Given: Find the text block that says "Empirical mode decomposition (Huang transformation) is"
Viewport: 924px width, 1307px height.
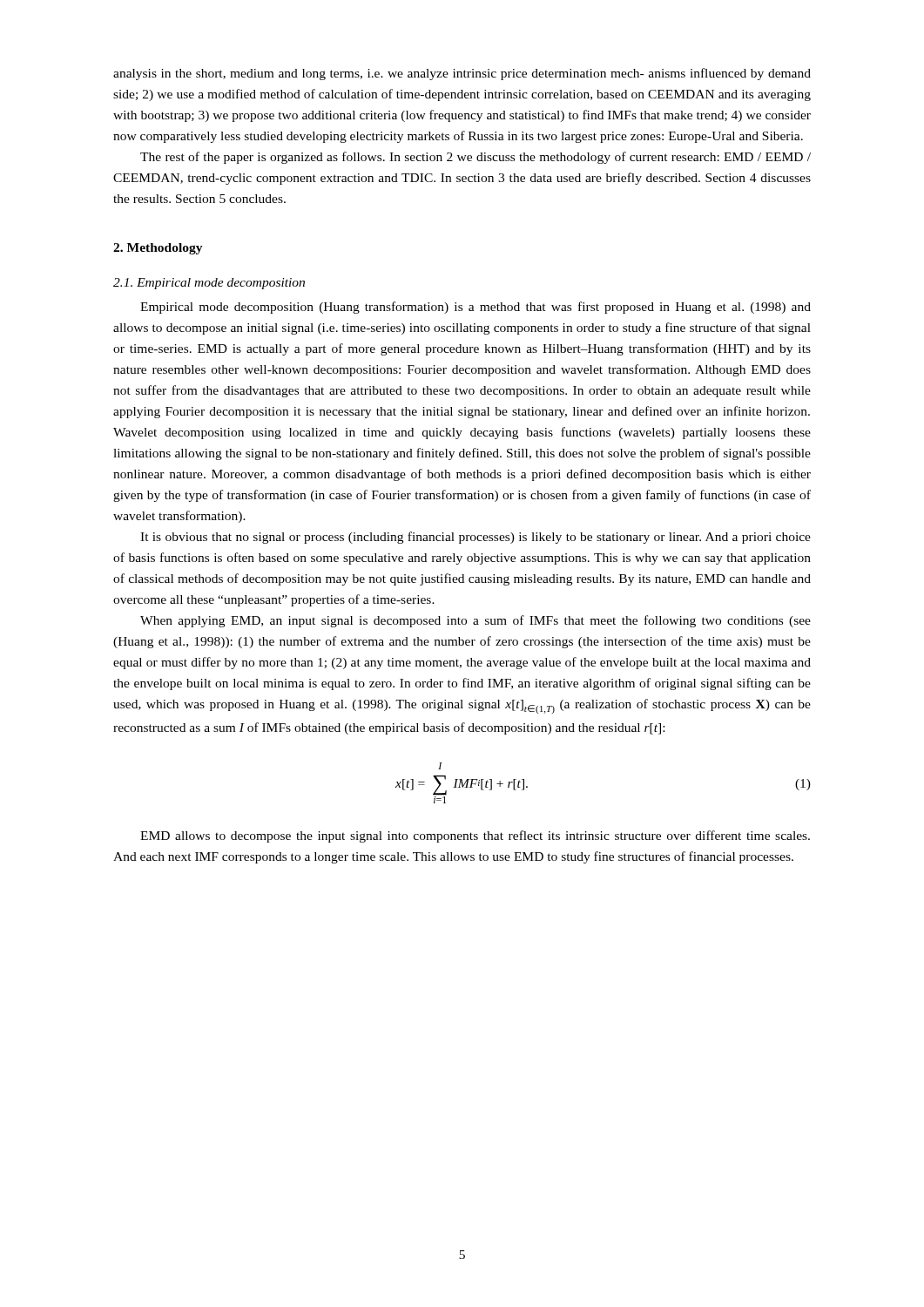Looking at the screenshot, I should (462, 412).
